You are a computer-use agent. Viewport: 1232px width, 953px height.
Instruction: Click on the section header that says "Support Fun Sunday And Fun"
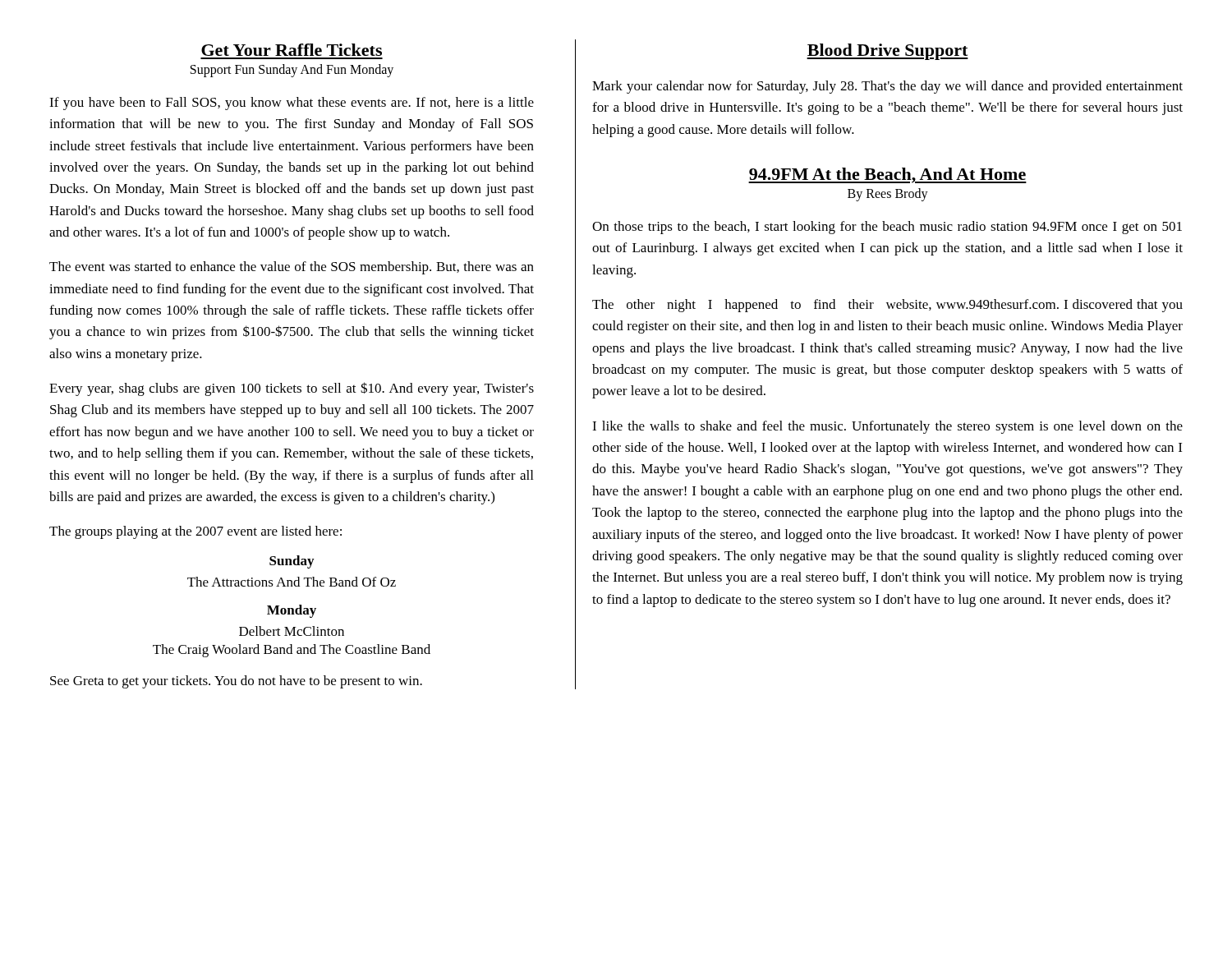(x=292, y=69)
